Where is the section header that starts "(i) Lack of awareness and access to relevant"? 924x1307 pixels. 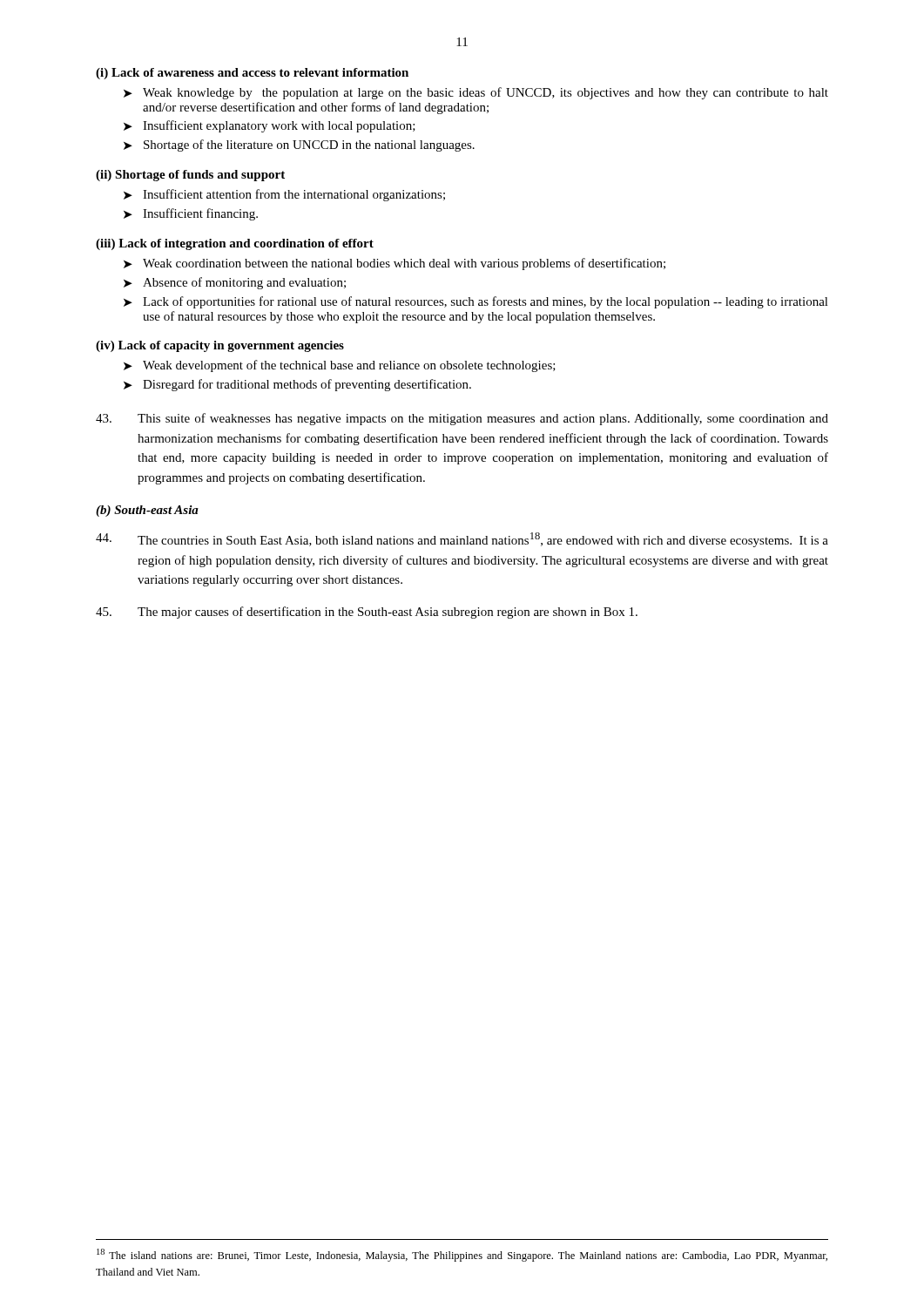pos(252,72)
